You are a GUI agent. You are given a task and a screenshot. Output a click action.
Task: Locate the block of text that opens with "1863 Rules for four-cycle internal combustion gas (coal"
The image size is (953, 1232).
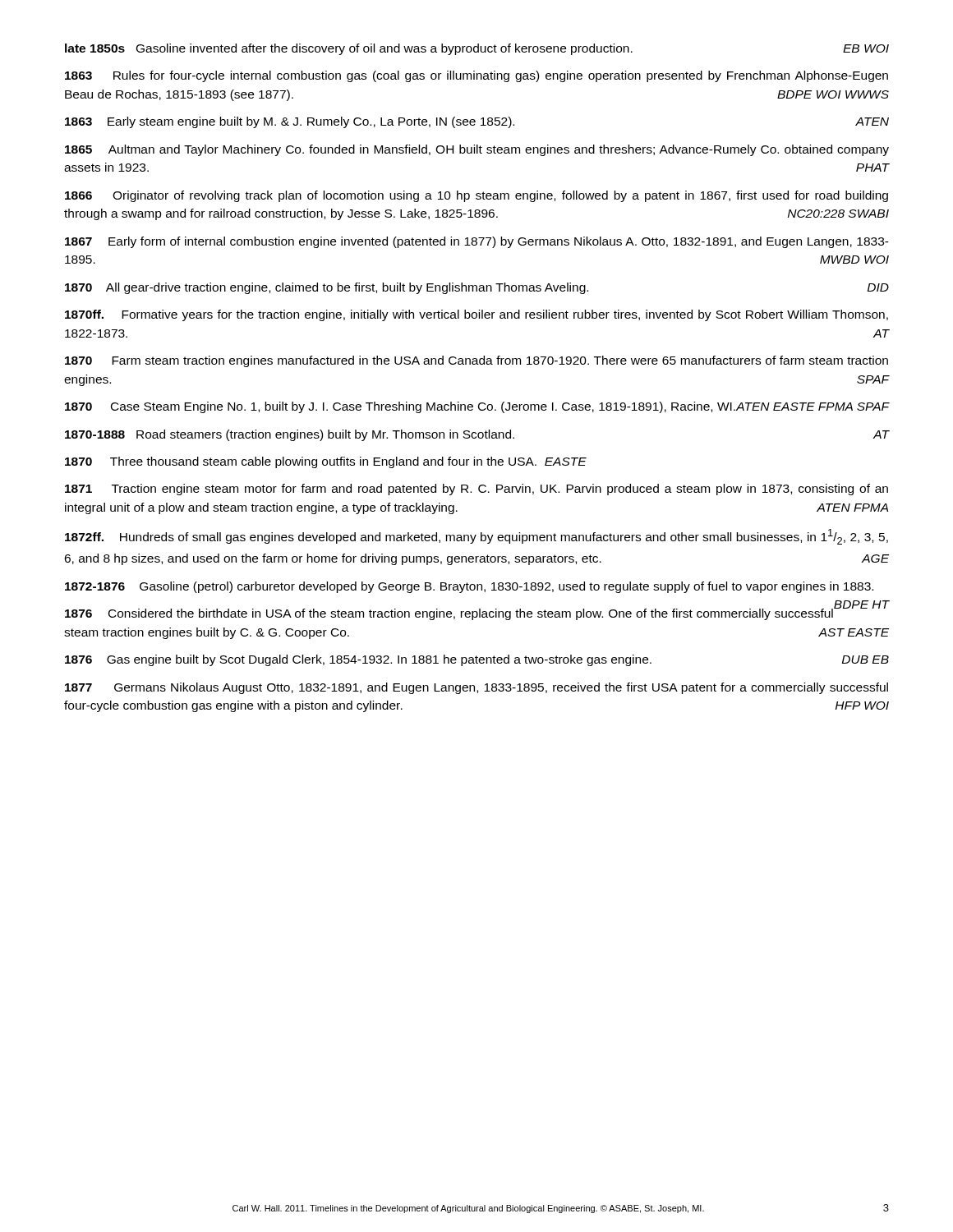[476, 86]
